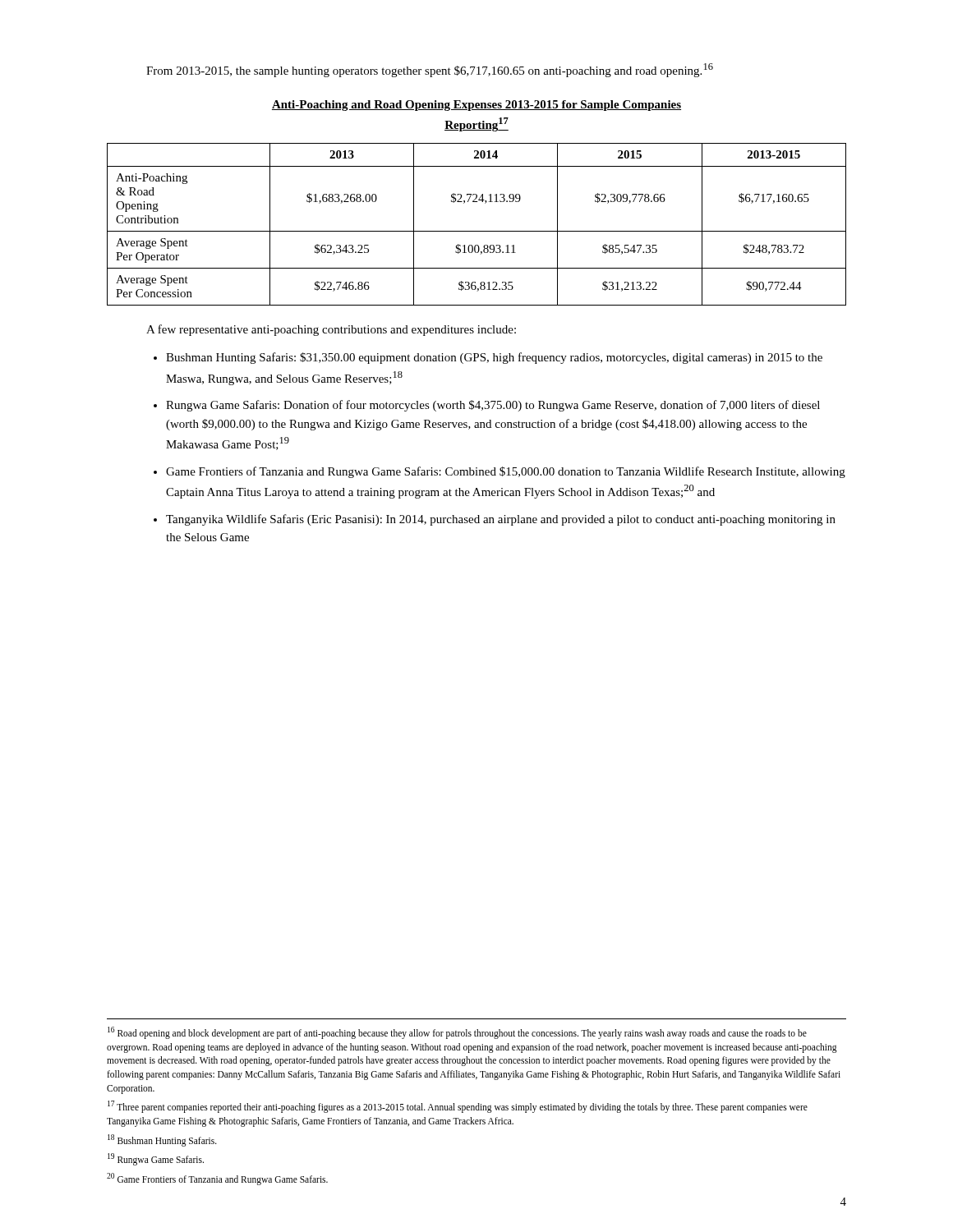
Task: Find the table that mentions "Average Spent Per"
Action: (x=476, y=224)
